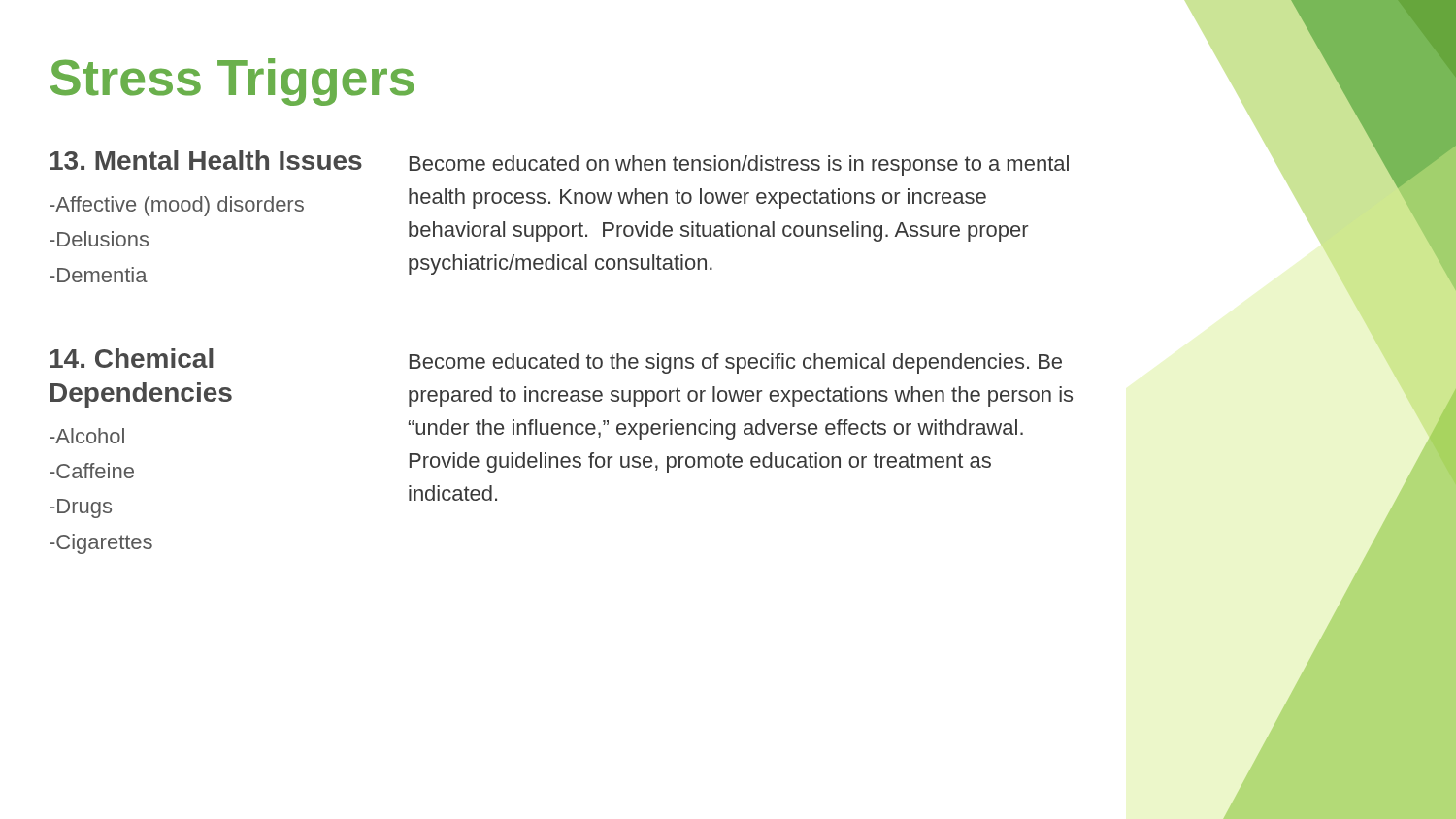
Task: Locate the text "14. ChemicalDependencies"
Action: tap(141, 375)
